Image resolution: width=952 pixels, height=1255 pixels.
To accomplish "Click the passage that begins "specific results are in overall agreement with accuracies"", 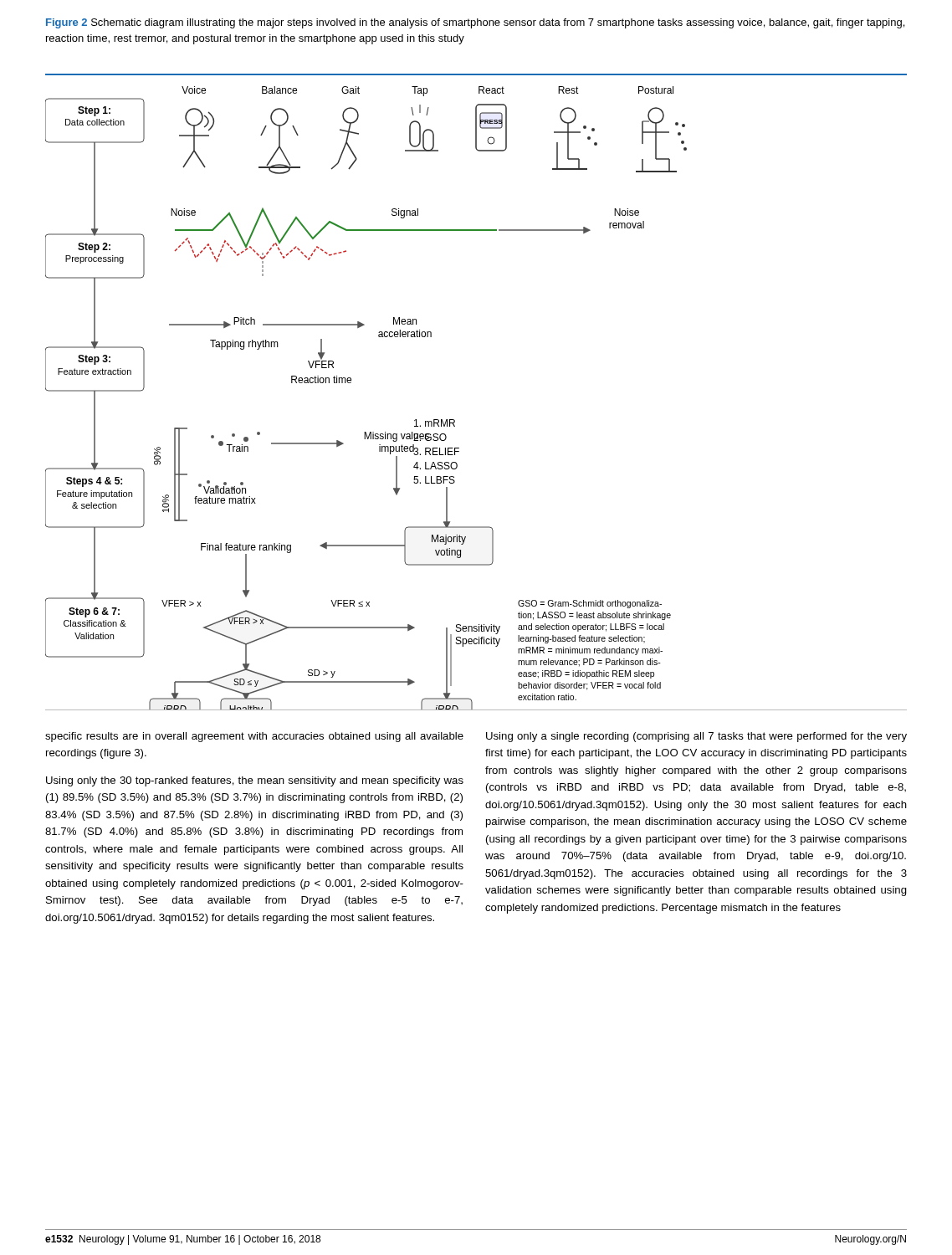I will tap(254, 827).
